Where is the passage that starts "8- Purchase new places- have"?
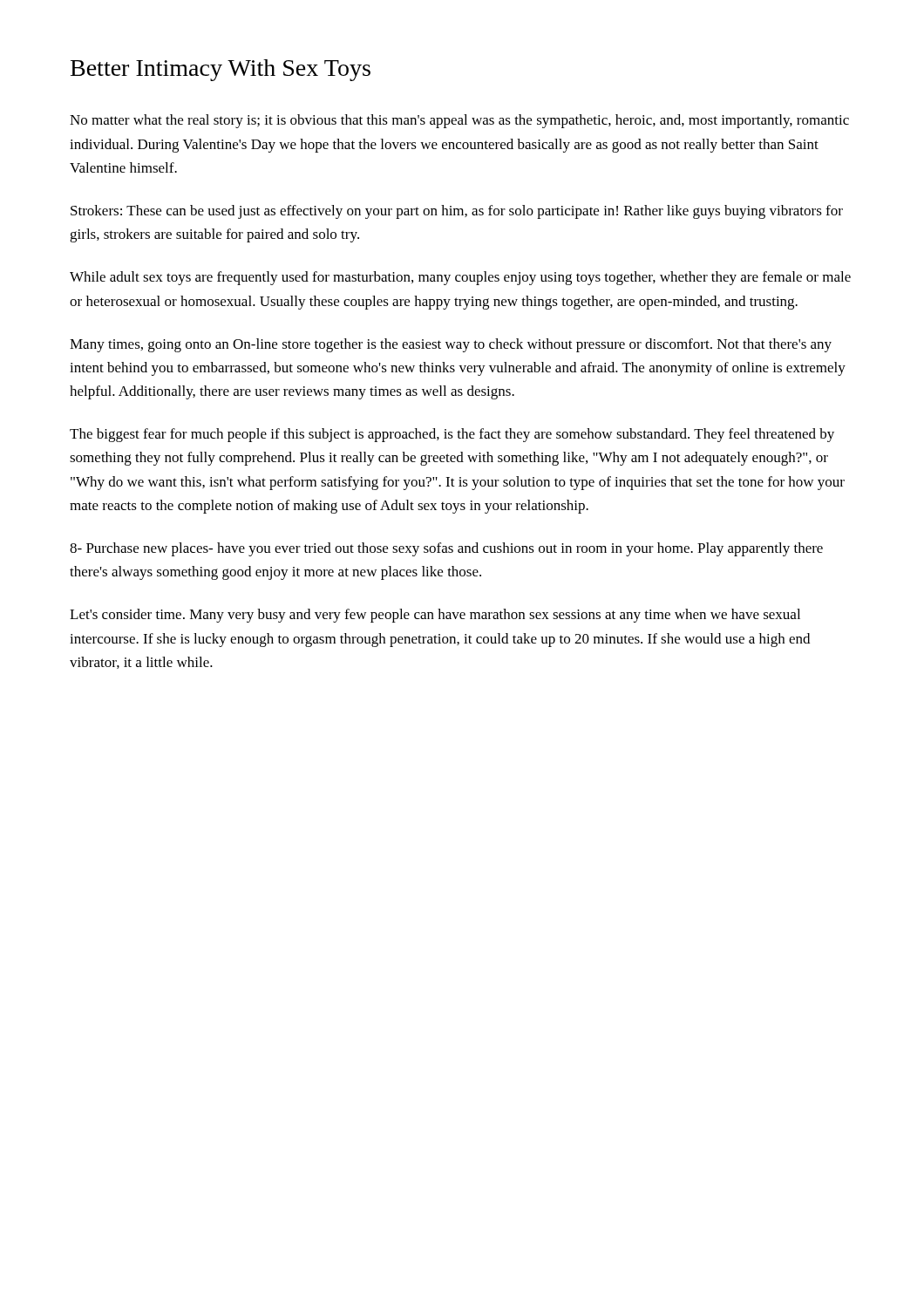The image size is (924, 1308). pos(447,560)
